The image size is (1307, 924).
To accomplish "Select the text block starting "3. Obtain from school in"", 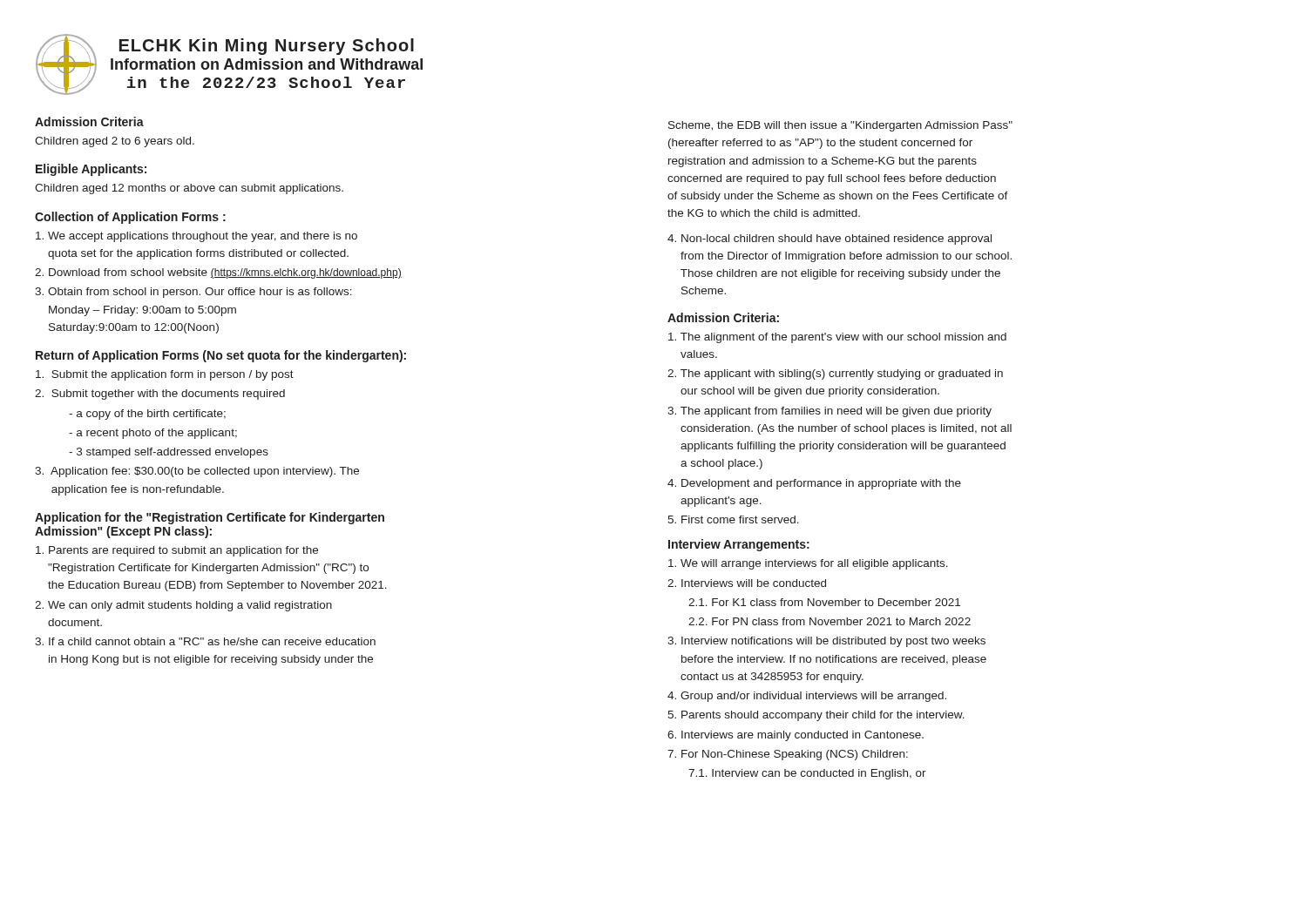I will 194,309.
